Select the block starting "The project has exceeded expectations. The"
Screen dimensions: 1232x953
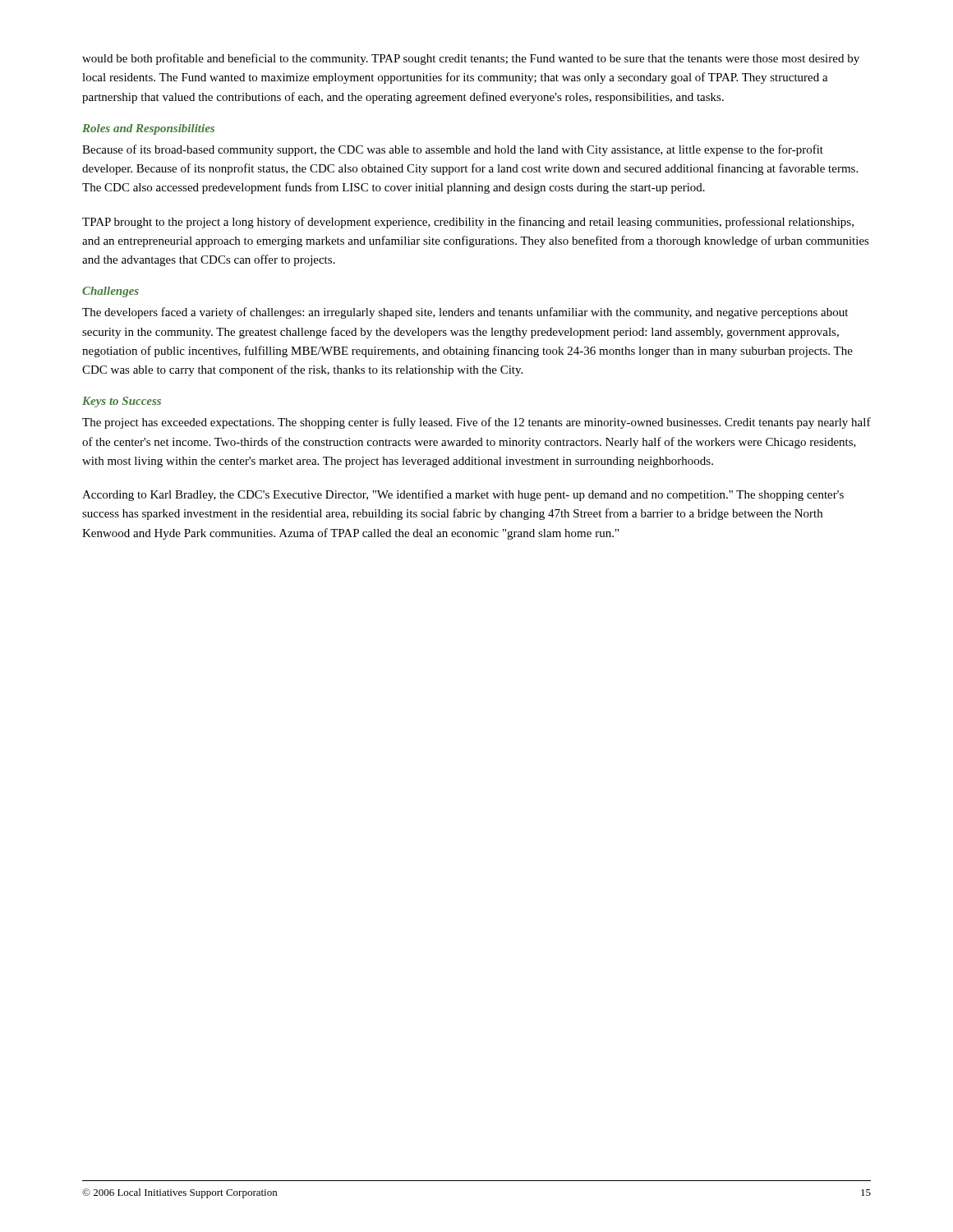[476, 441]
